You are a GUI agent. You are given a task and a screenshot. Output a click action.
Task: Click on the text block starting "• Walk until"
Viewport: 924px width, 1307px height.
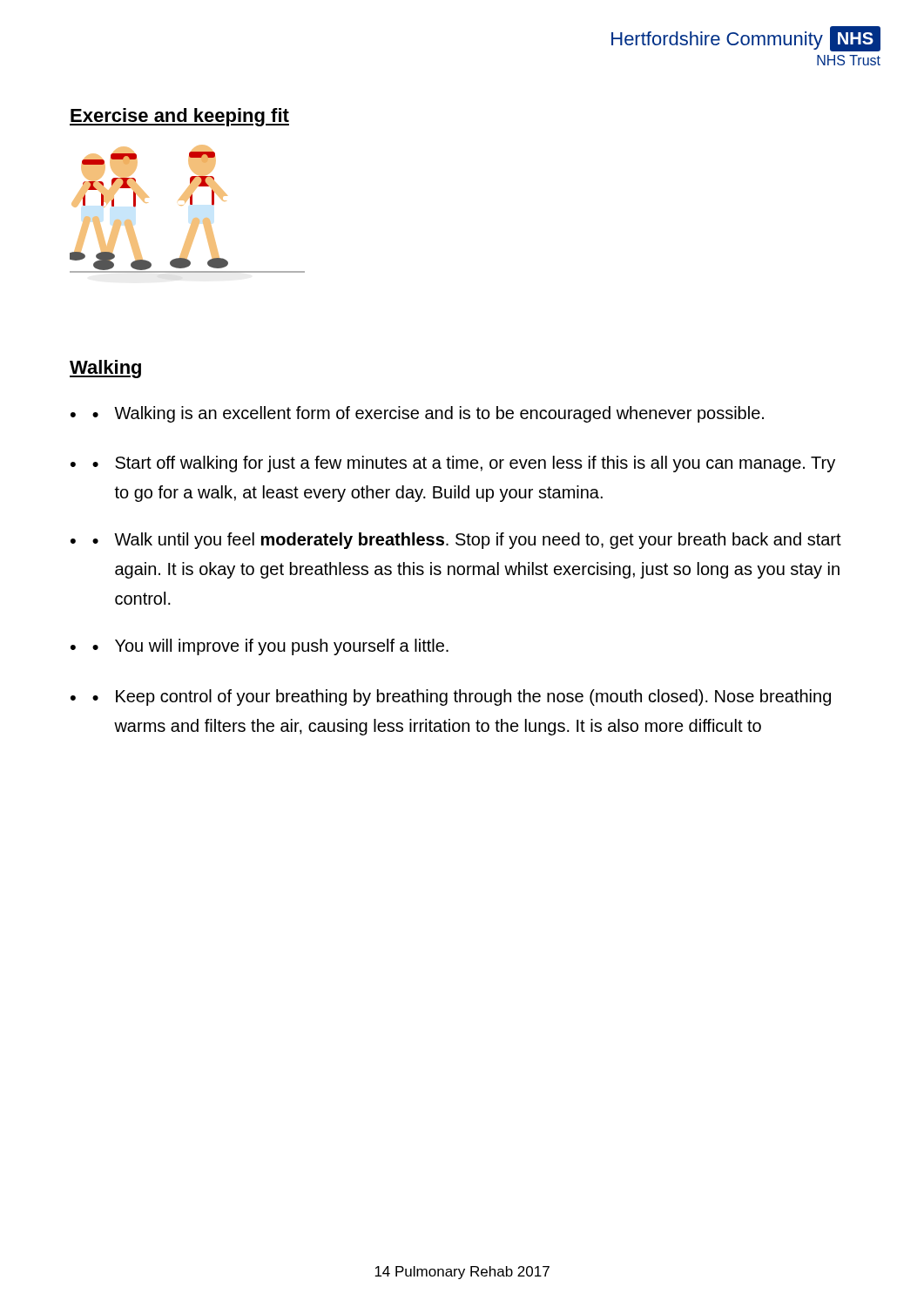473,569
